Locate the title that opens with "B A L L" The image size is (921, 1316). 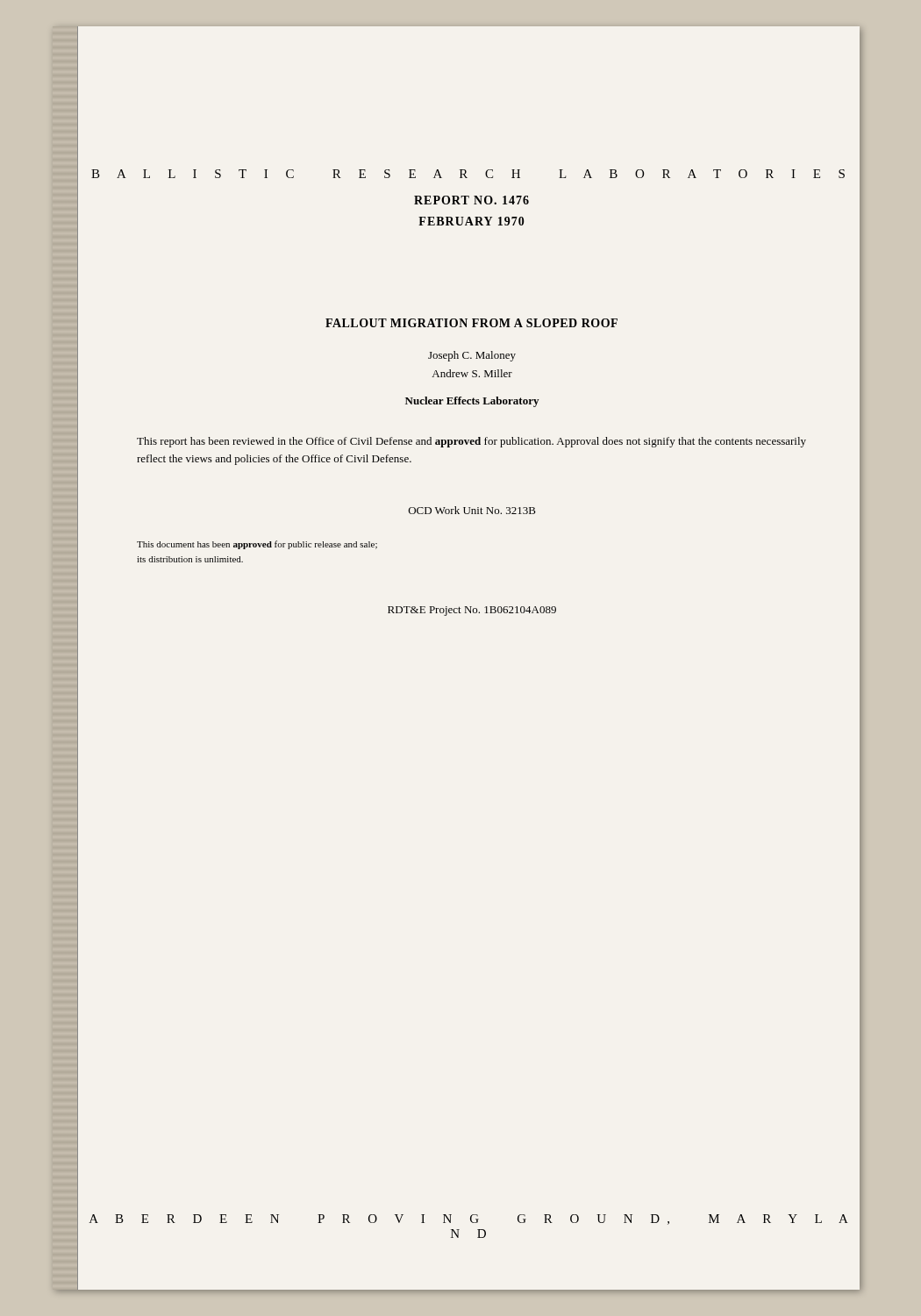coord(472,174)
